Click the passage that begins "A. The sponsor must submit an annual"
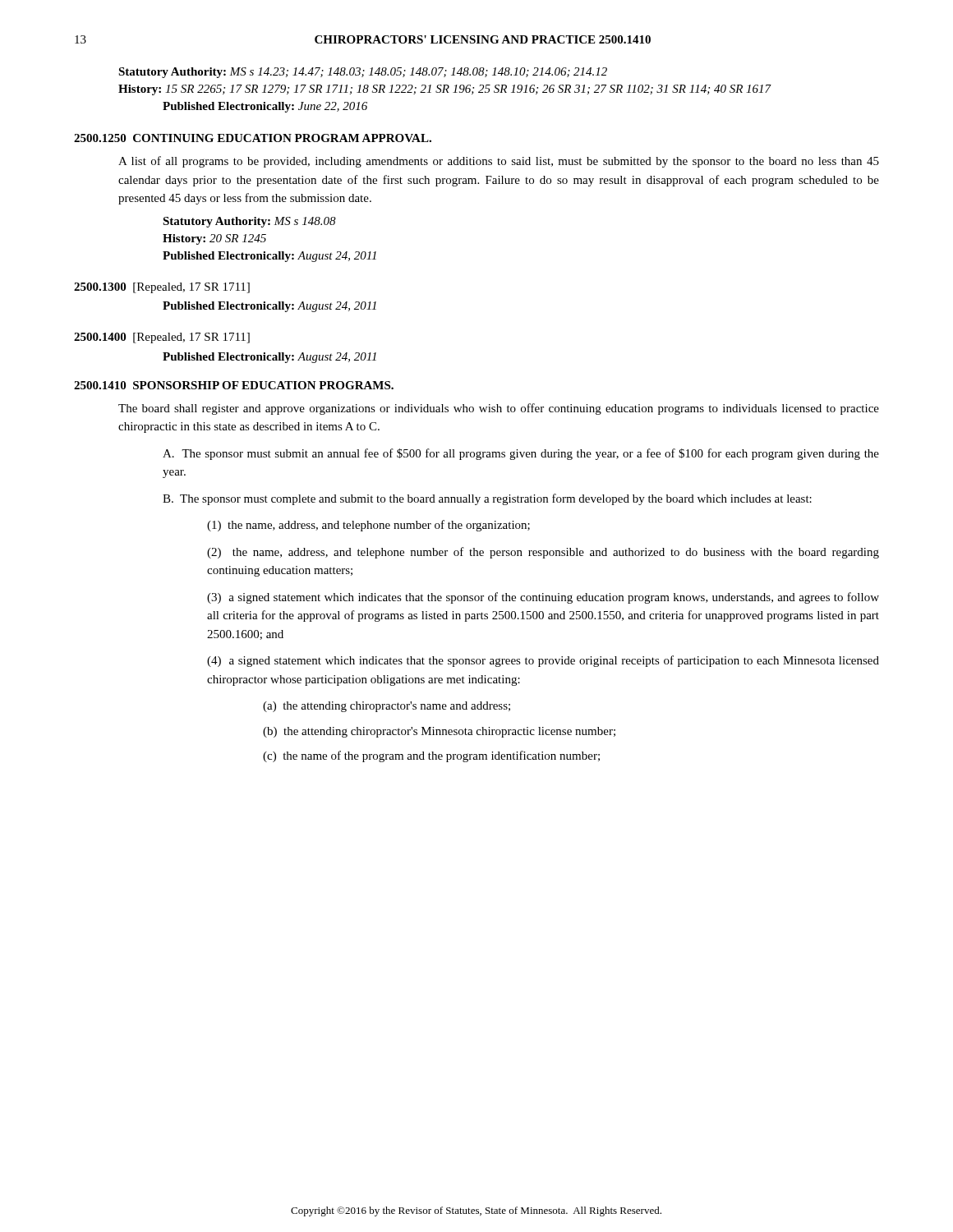This screenshot has width=953, height=1232. (521, 462)
